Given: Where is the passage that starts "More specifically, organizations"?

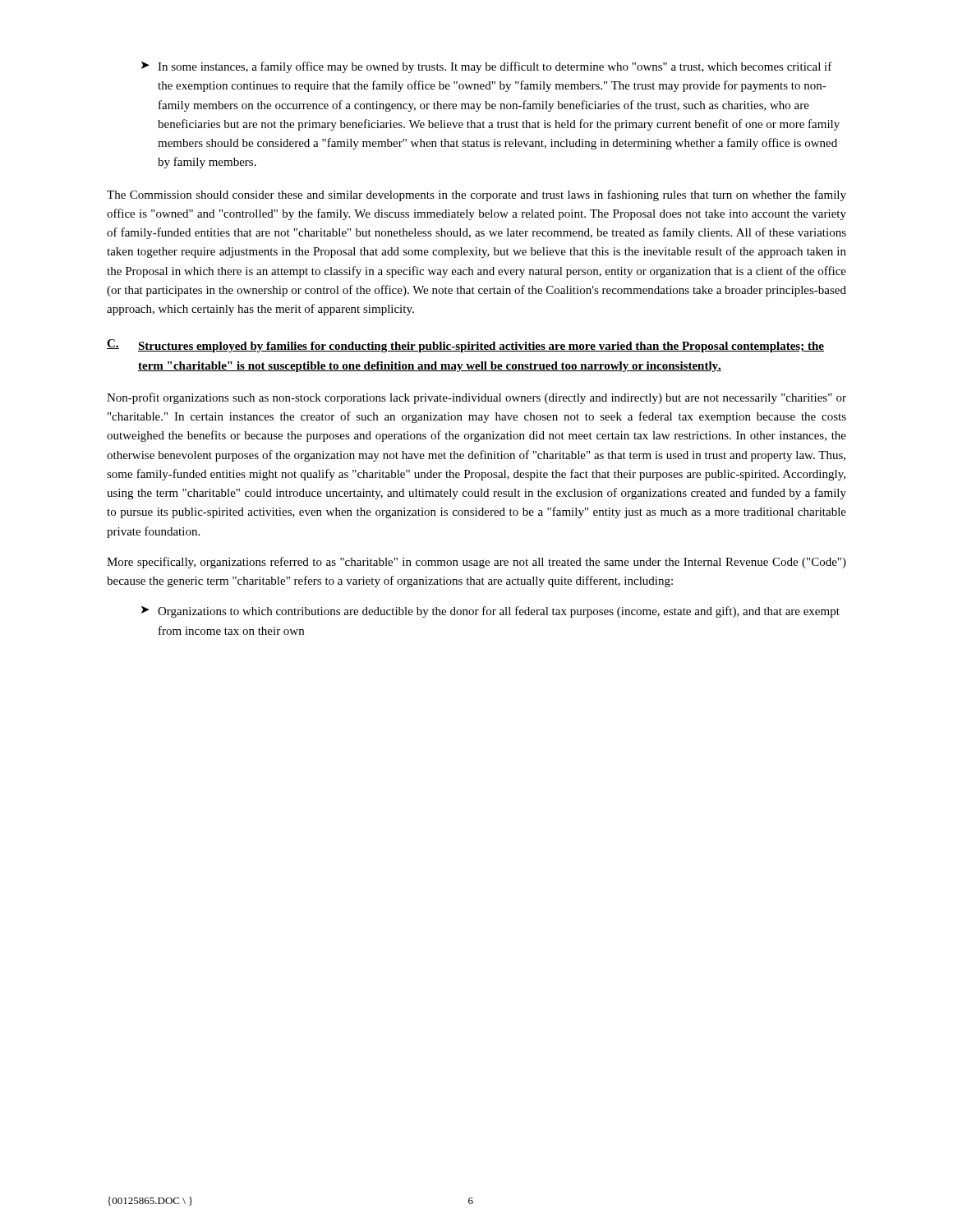Looking at the screenshot, I should [476, 571].
